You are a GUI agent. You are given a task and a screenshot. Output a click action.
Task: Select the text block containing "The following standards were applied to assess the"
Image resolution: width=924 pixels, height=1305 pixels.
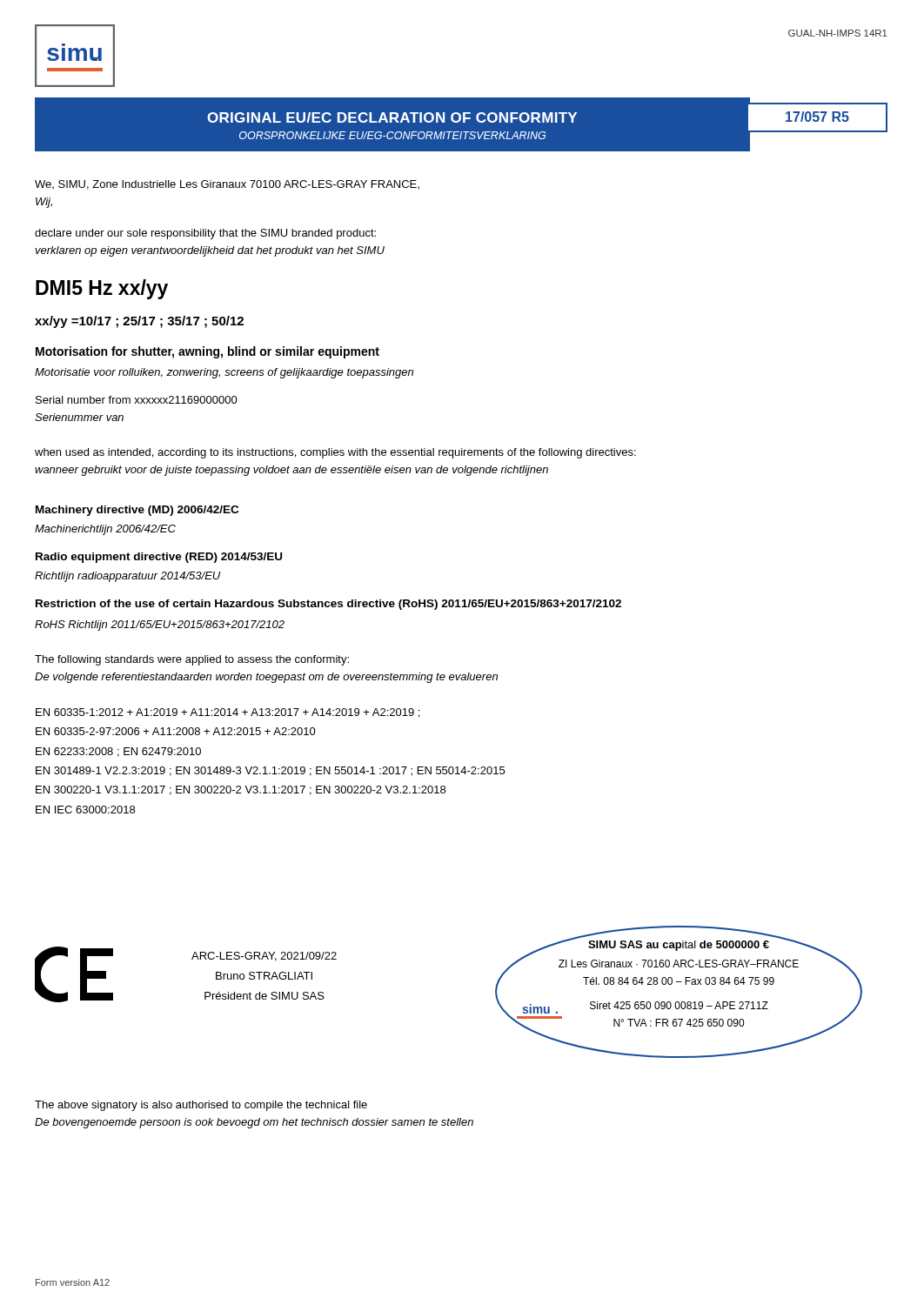point(267,668)
